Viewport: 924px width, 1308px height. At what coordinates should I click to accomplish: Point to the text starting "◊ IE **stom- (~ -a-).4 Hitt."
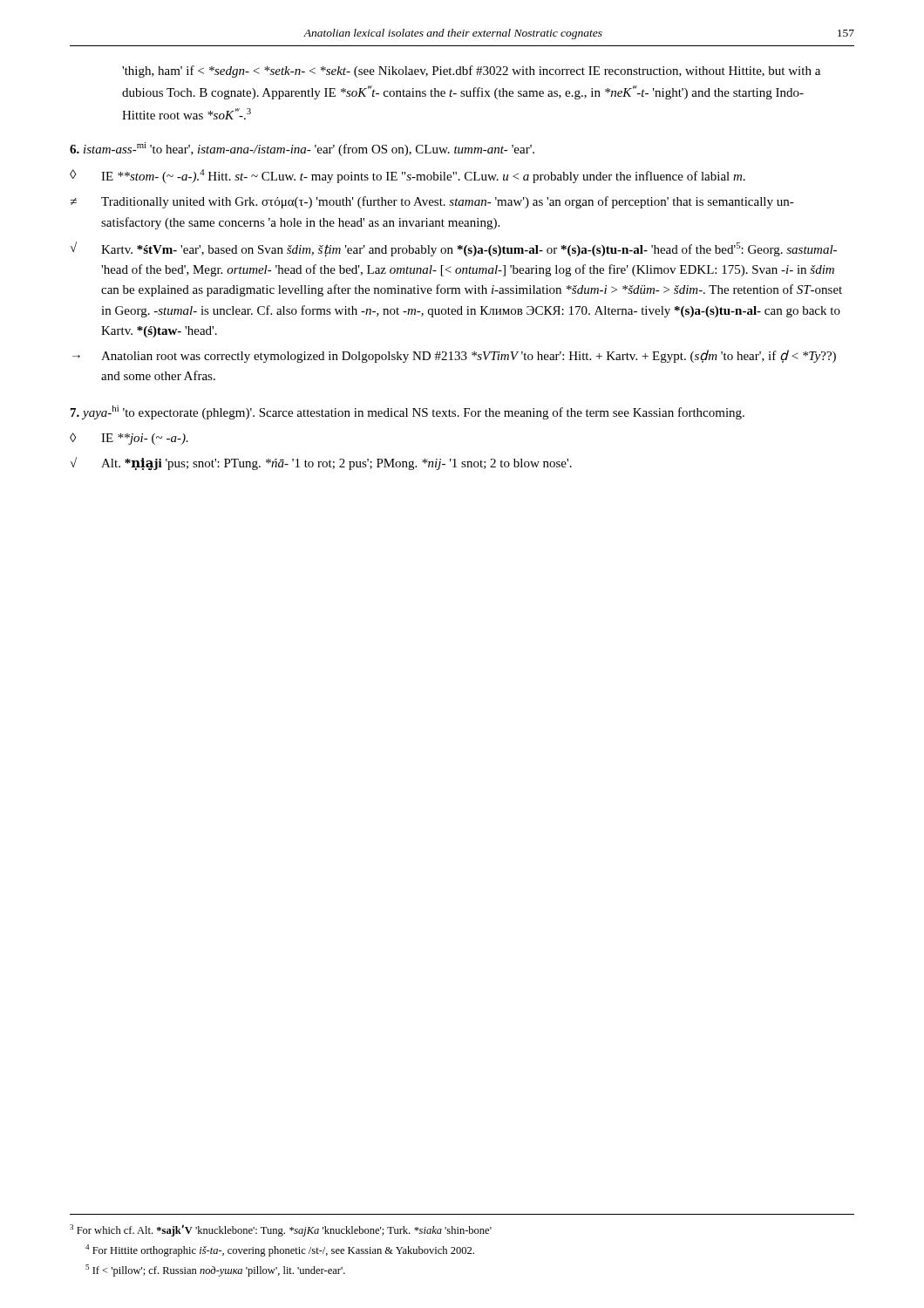click(462, 176)
